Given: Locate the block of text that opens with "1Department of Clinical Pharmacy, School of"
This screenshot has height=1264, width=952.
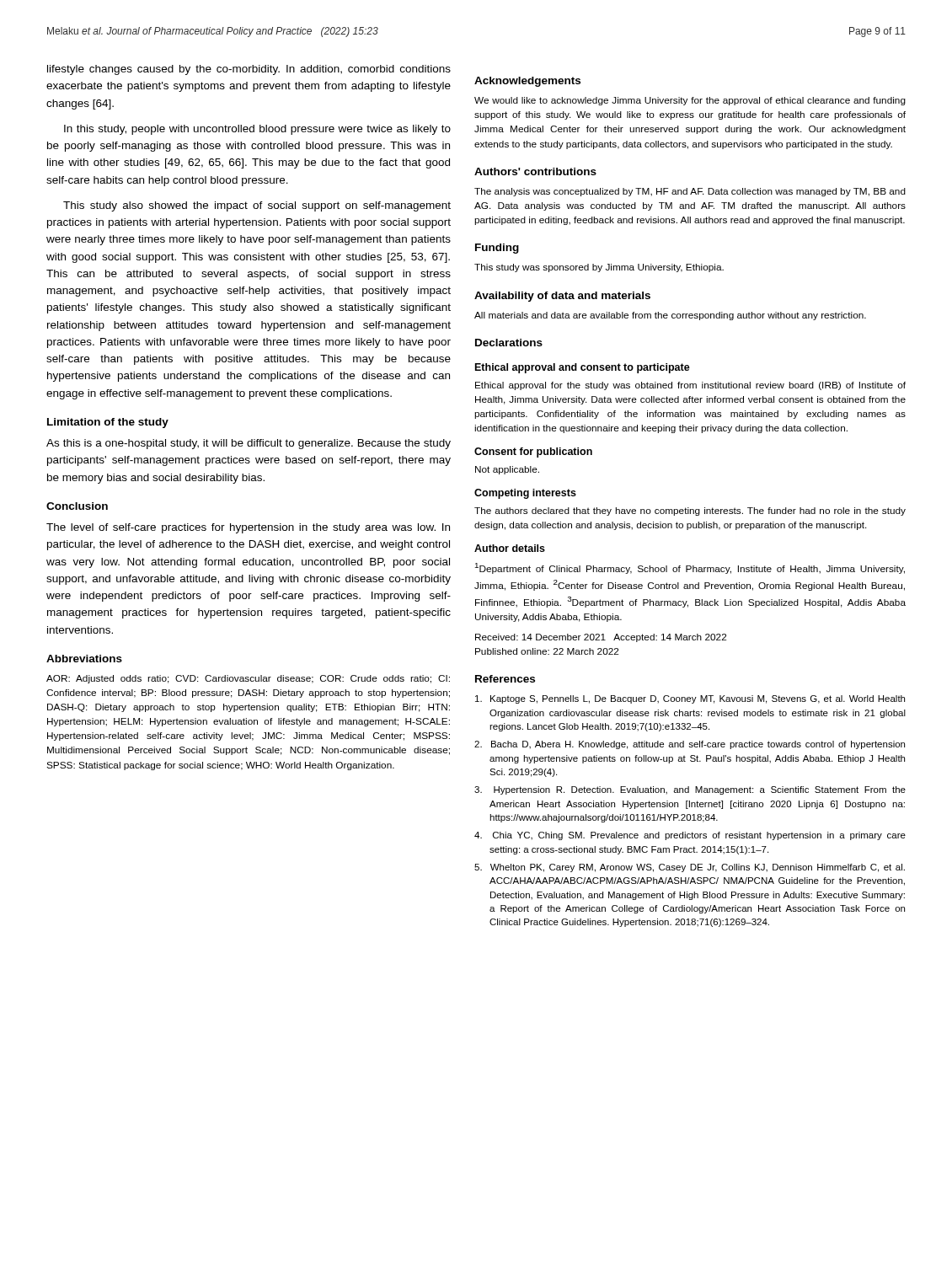Looking at the screenshot, I should [x=690, y=592].
